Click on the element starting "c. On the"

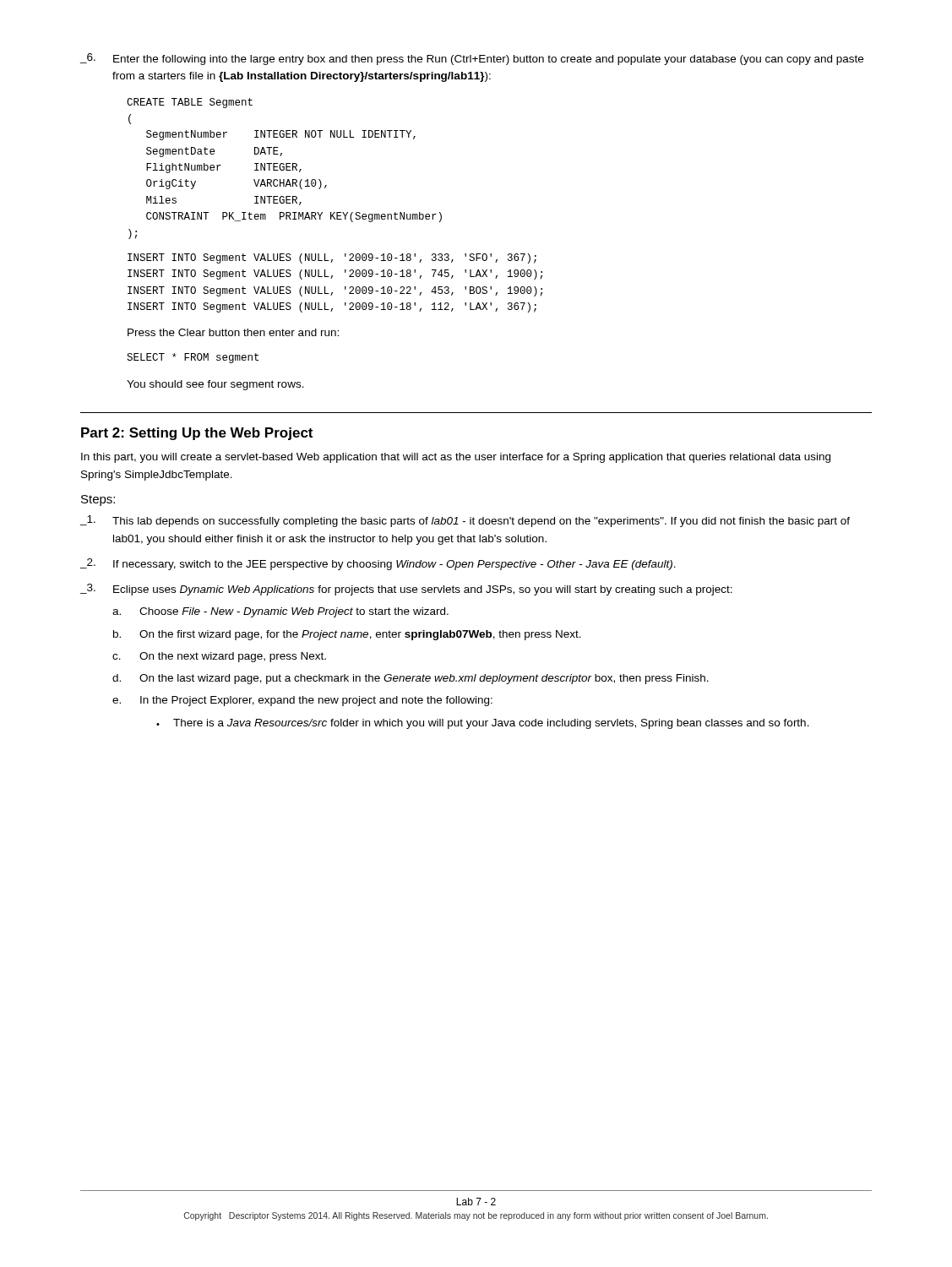pos(219,657)
